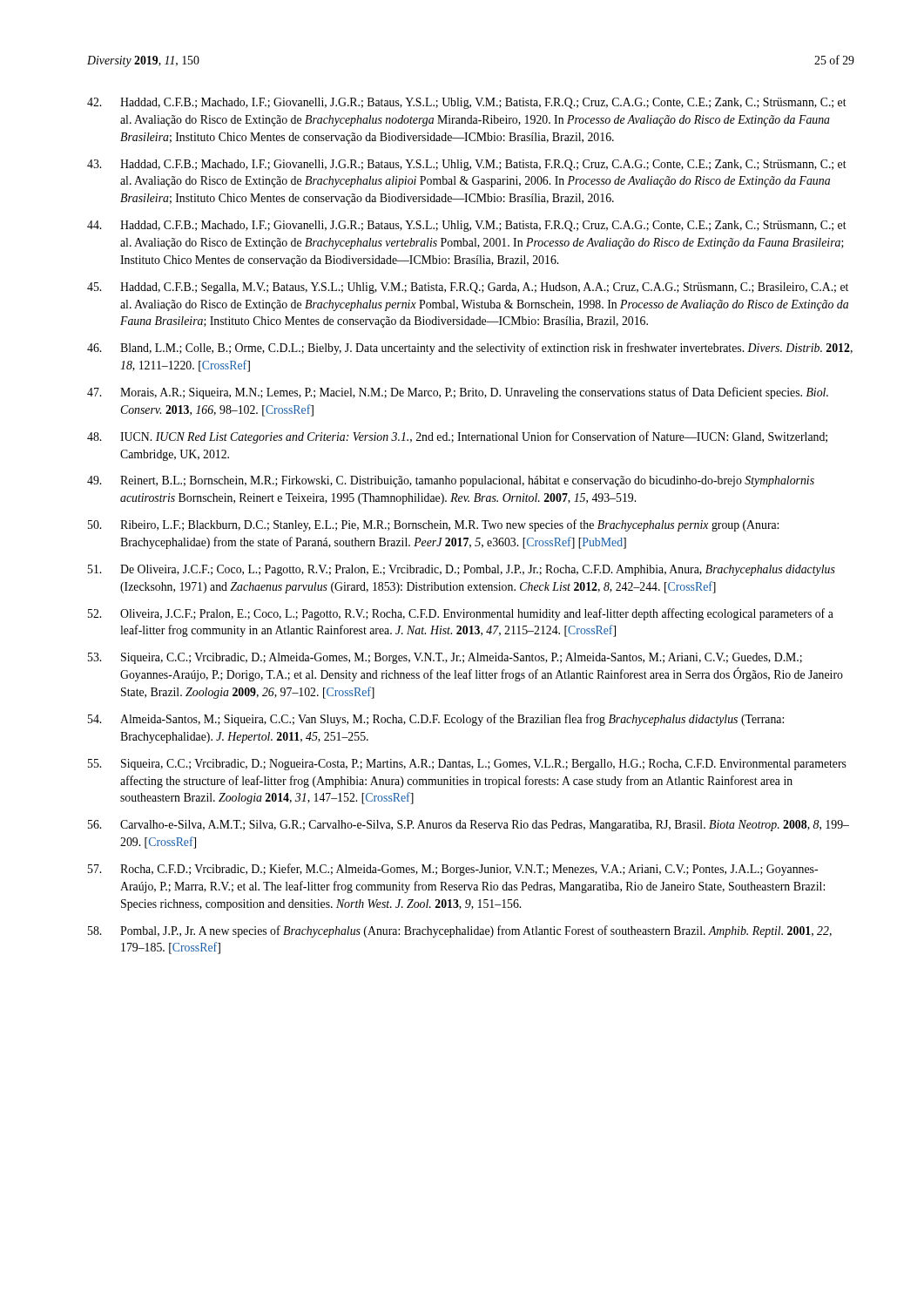This screenshot has height=1307, width=924.
Task: Click on the list item containing "43. Haddad, C.F.B.; Machado, I.F.; Giovanelli, J.G.R.;"
Action: click(x=471, y=182)
